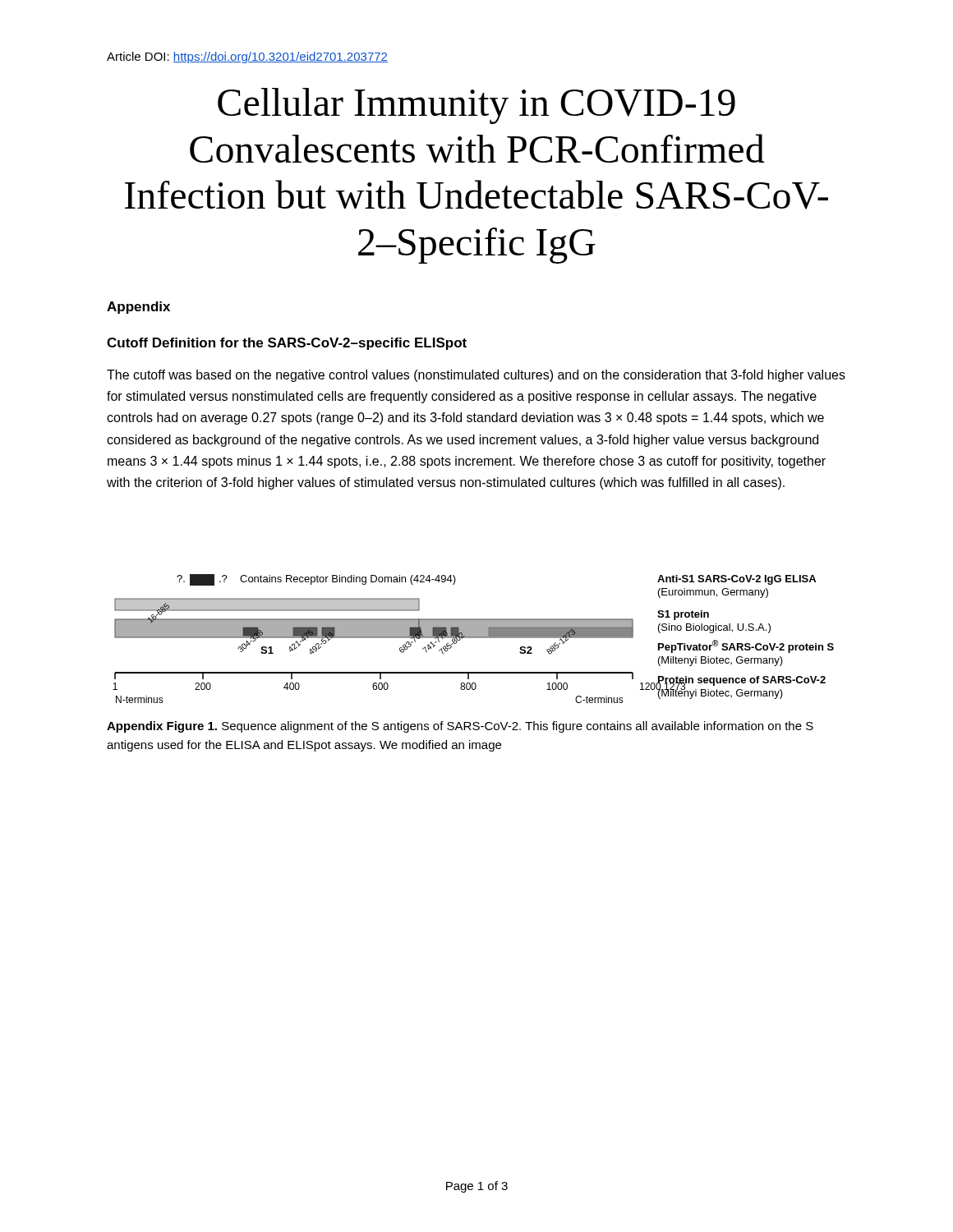The height and width of the screenshot is (1232, 953).
Task: Locate the section header that opens with "Cutoff Definition for the"
Action: pyautogui.click(x=287, y=342)
